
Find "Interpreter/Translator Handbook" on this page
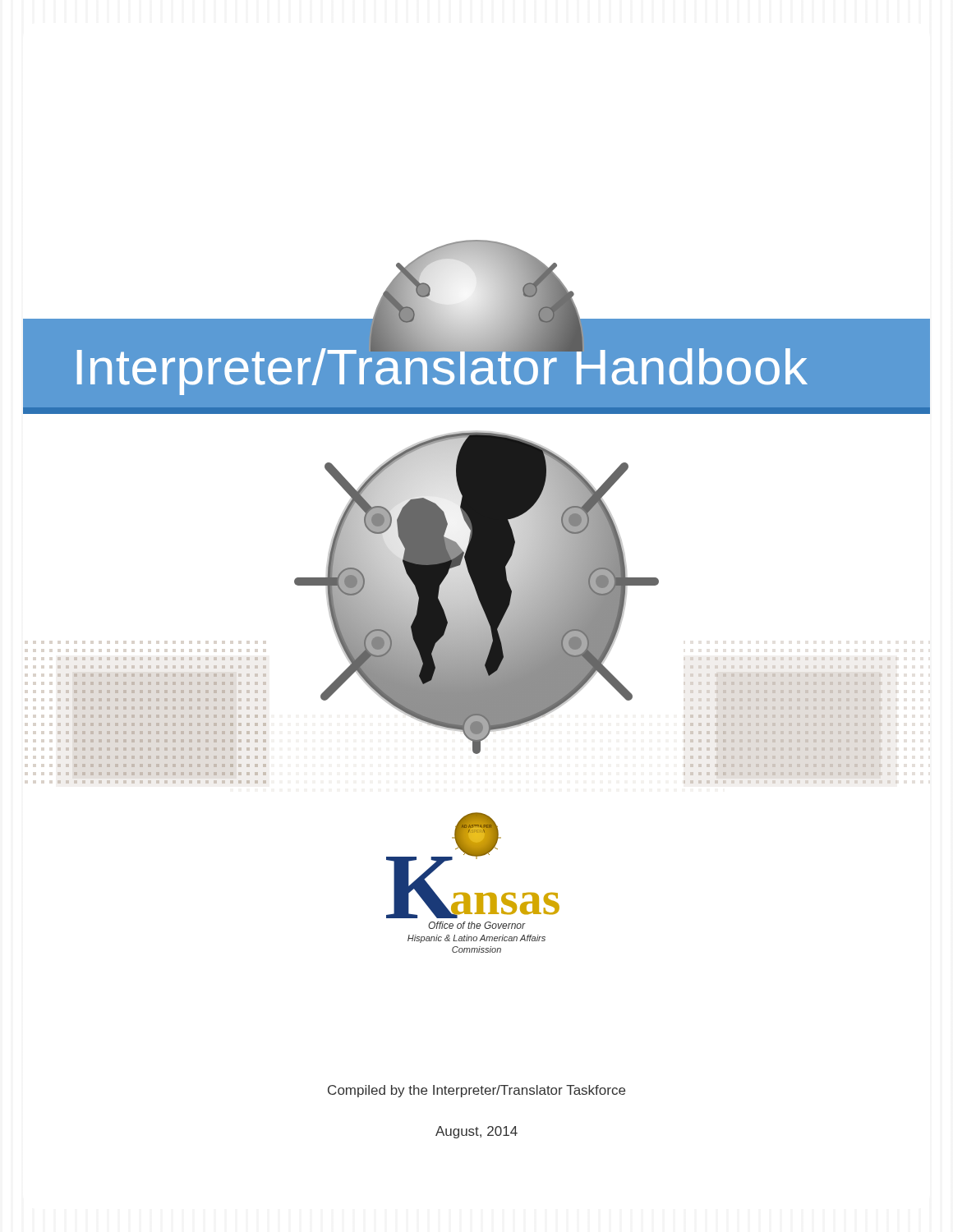(440, 367)
